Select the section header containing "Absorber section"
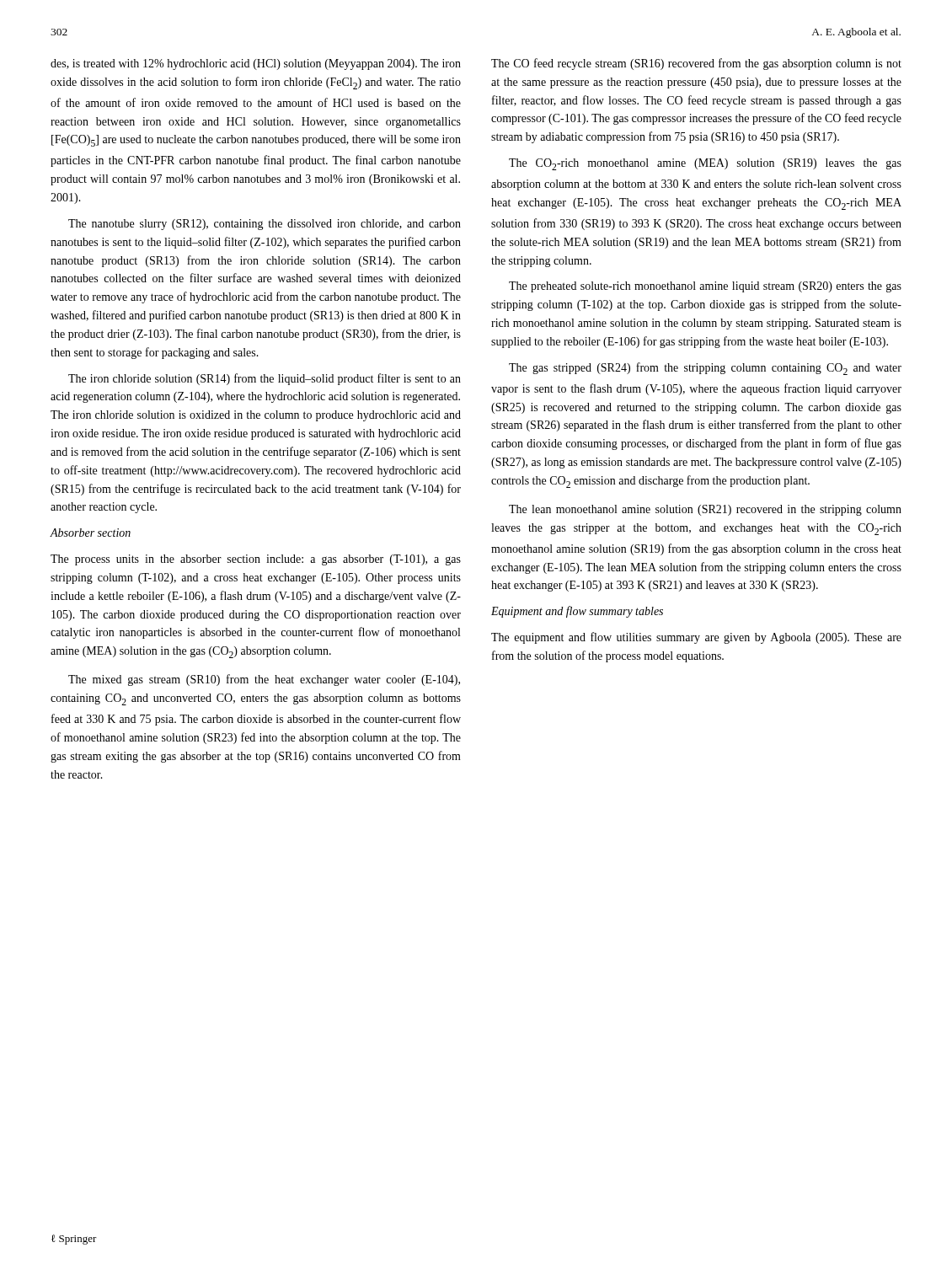 tap(91, 533)
